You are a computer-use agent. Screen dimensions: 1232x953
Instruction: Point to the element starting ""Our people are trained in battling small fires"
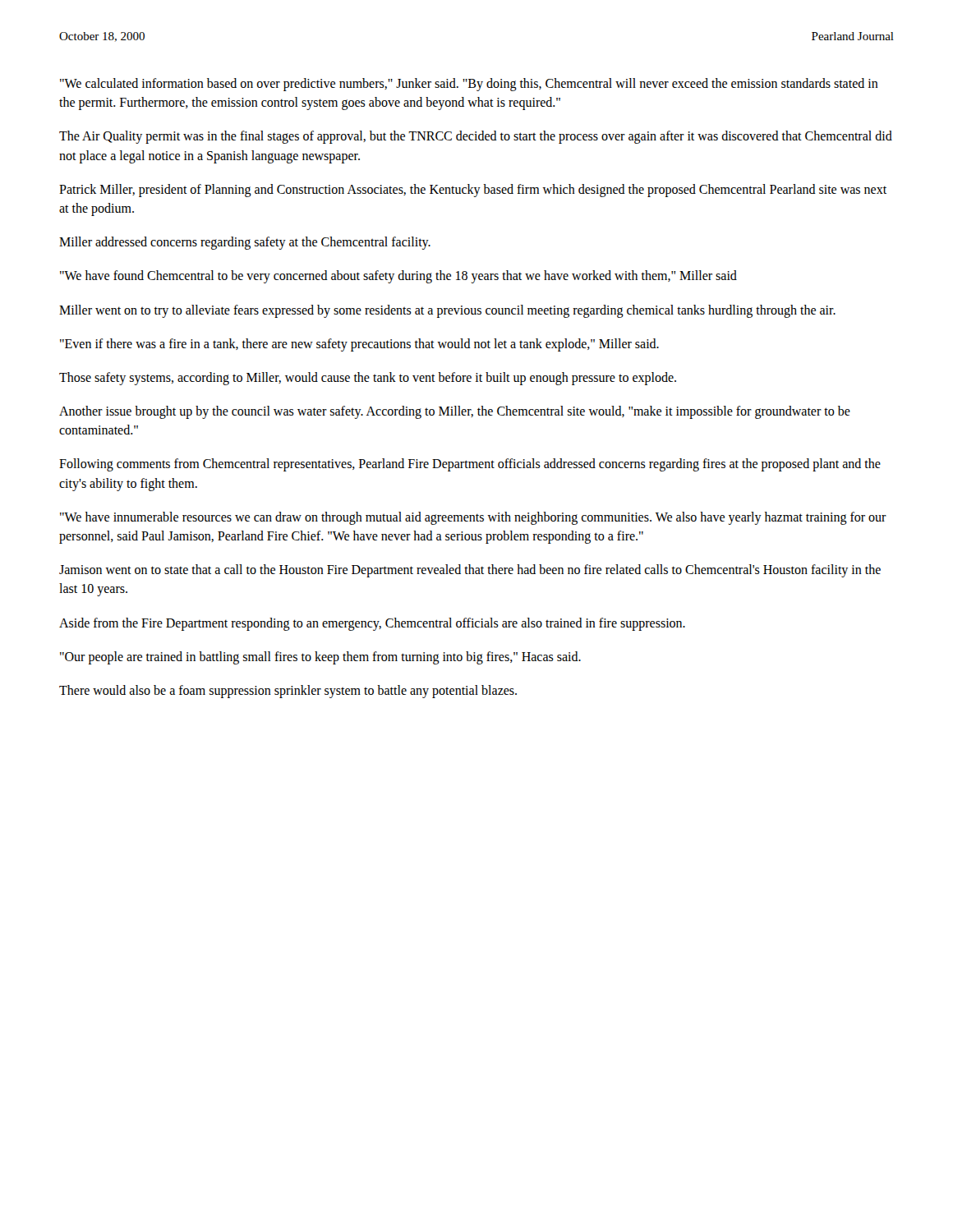pyautogui.click(x=320, y=656)
